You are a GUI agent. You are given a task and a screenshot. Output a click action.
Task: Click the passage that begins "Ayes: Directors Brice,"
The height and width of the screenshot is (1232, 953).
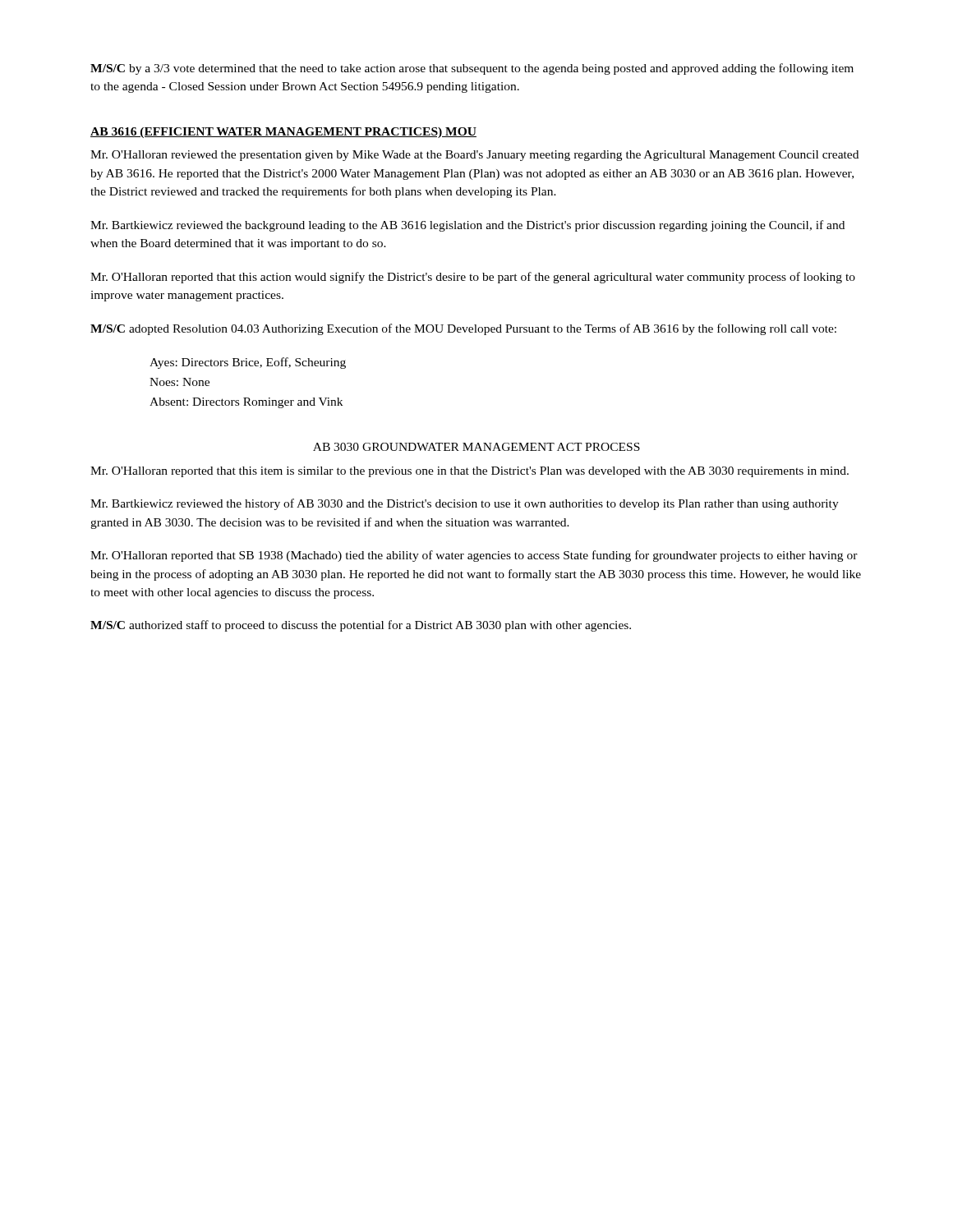tap(248, 363)
